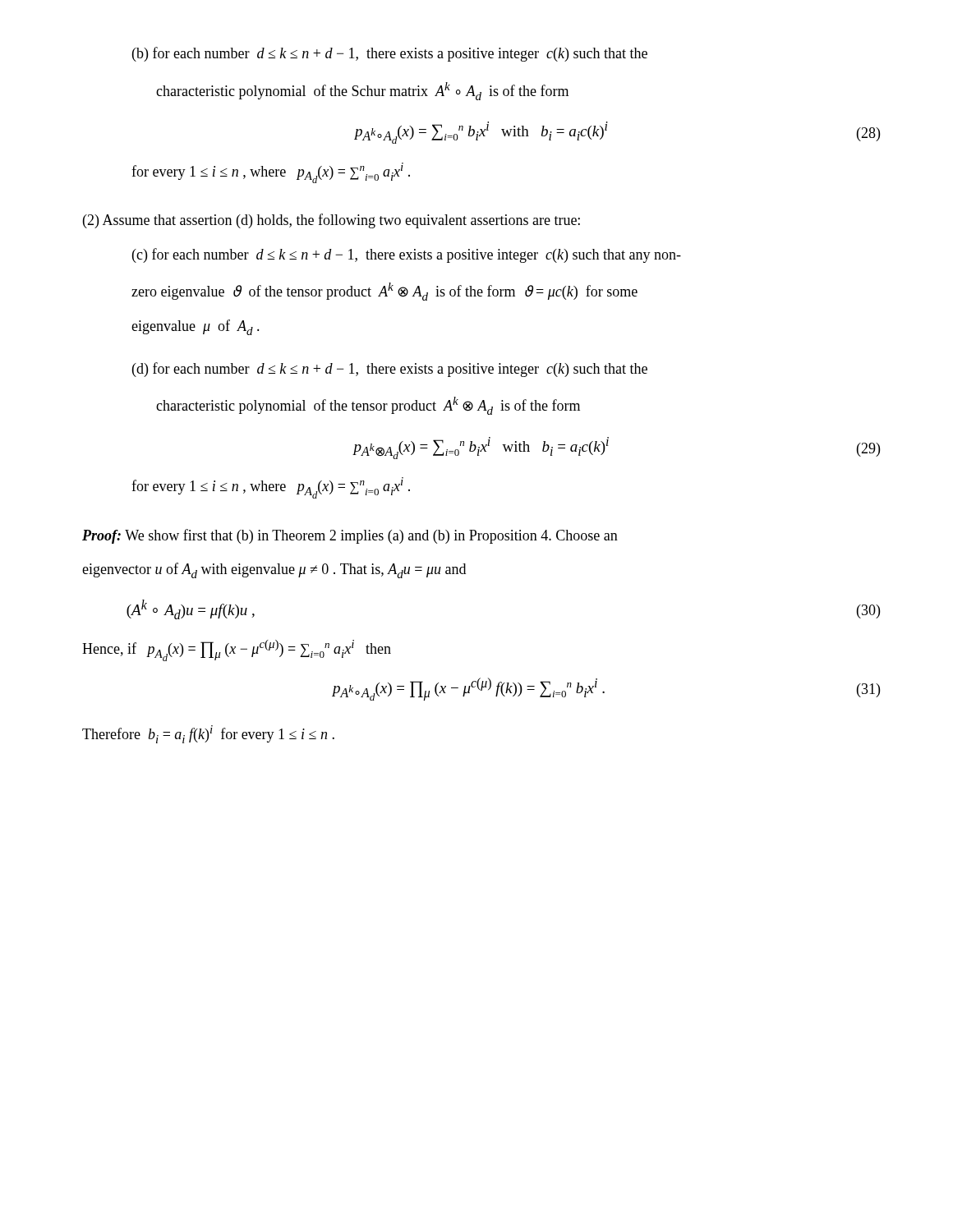The height and width of the screenshot is (1232, 953).
Task: Select the formula that reads "pAk∘Ad(x) = ∏μ (x − μc(μ) f(k)) ="
Action: point(497,690)
